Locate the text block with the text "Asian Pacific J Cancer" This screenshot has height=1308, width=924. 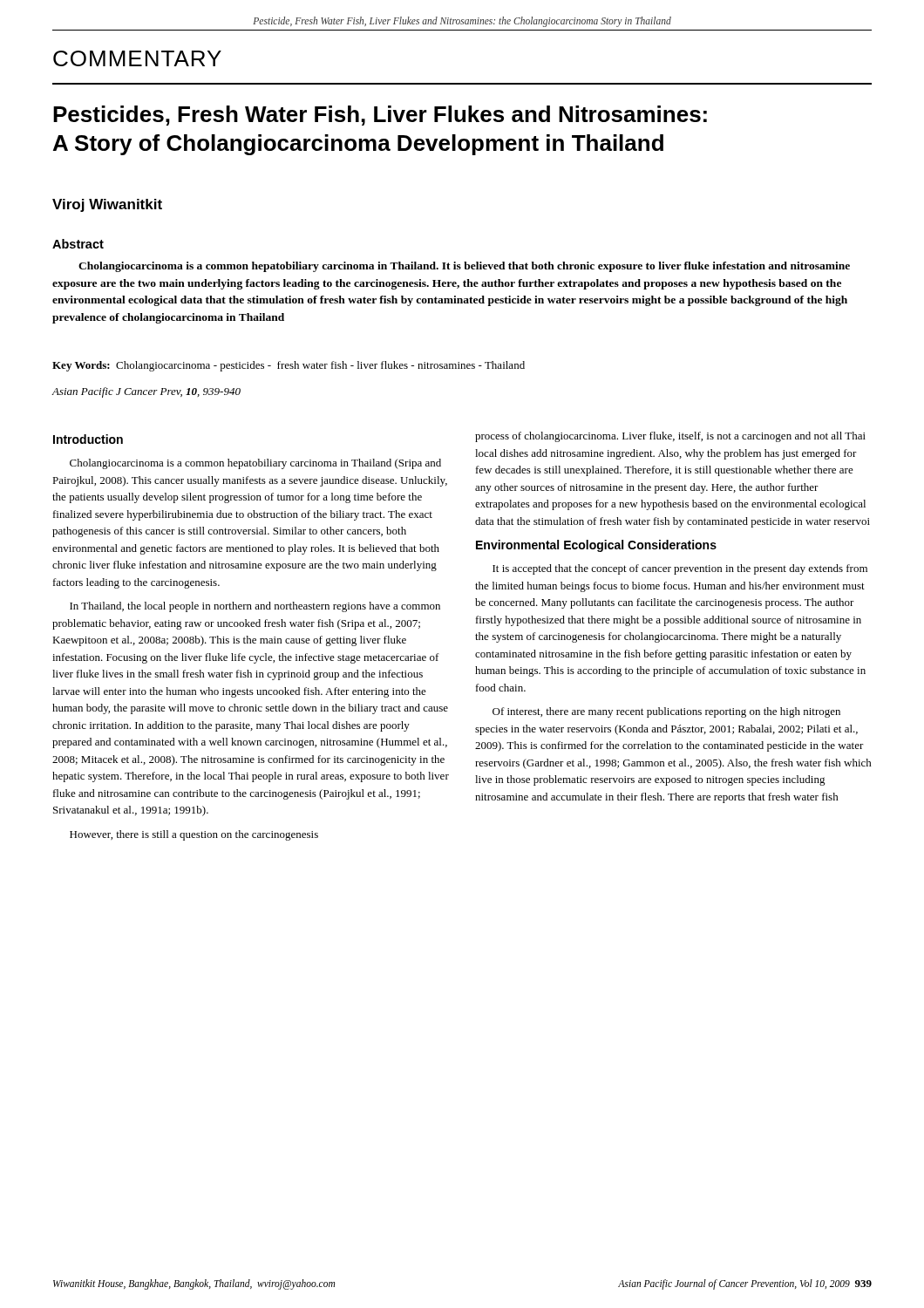tap(146, 391)
